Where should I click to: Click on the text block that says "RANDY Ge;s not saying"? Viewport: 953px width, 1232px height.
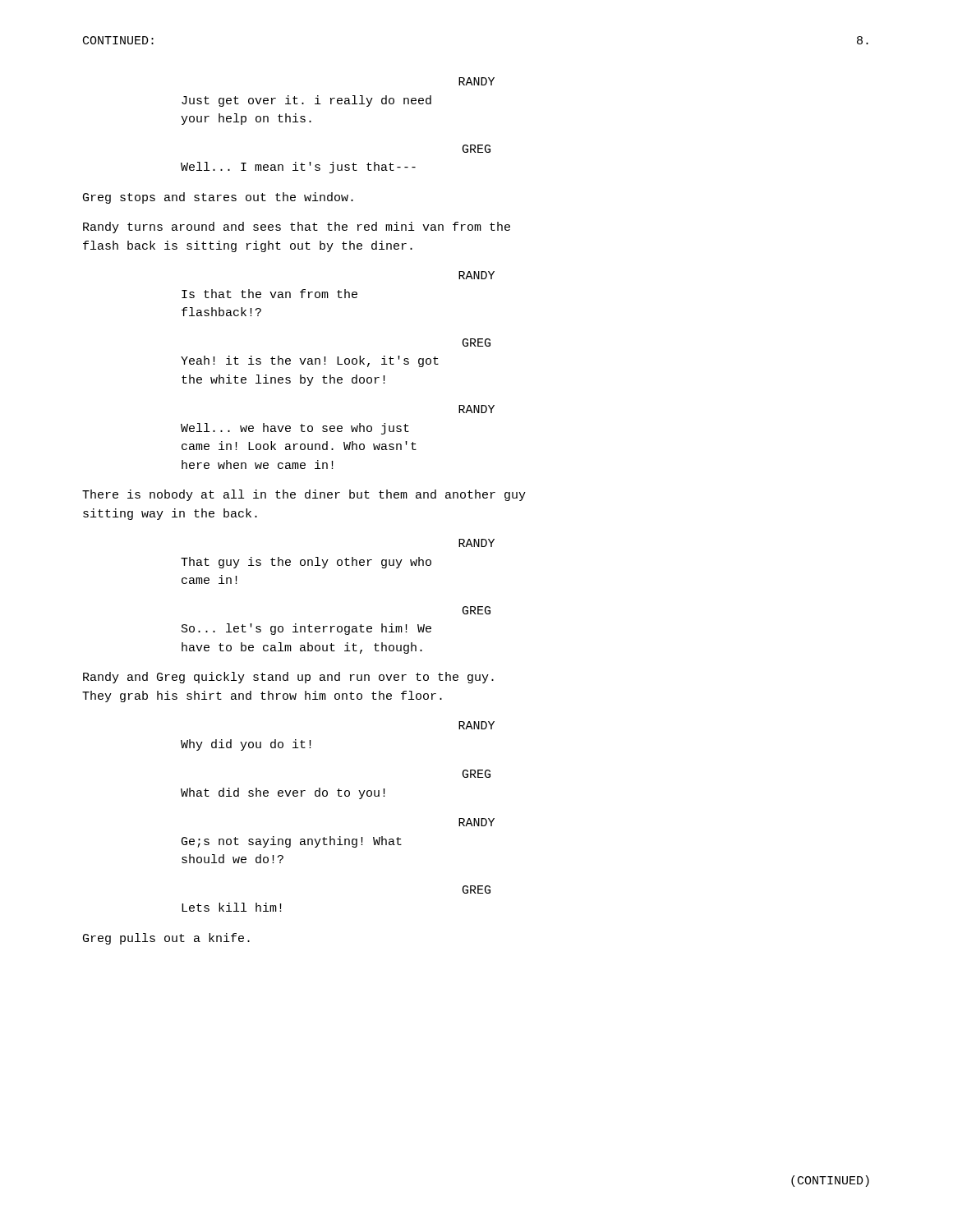click(476, 822)
